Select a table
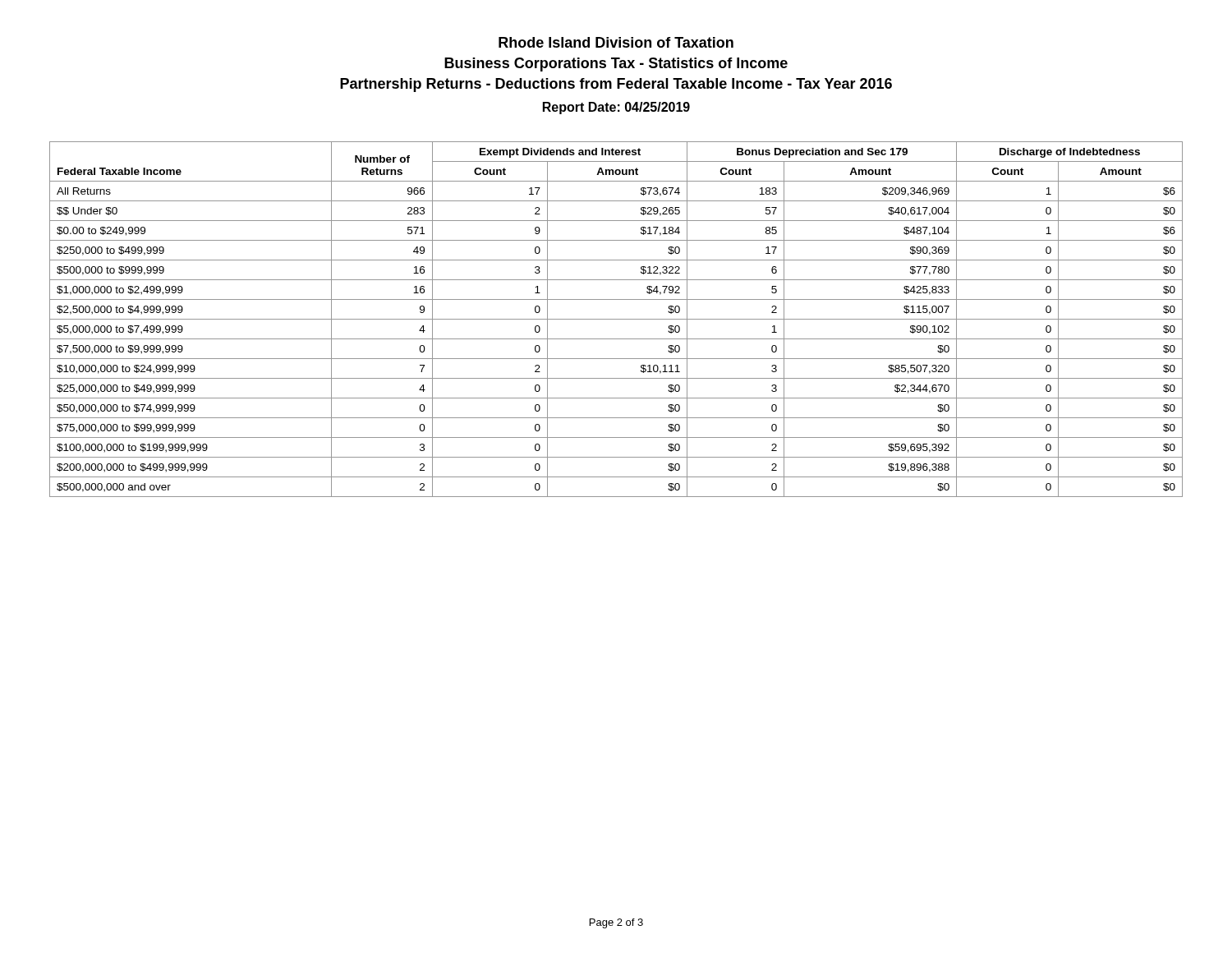This screenshot has height=953, width=1232. [616, 319]
